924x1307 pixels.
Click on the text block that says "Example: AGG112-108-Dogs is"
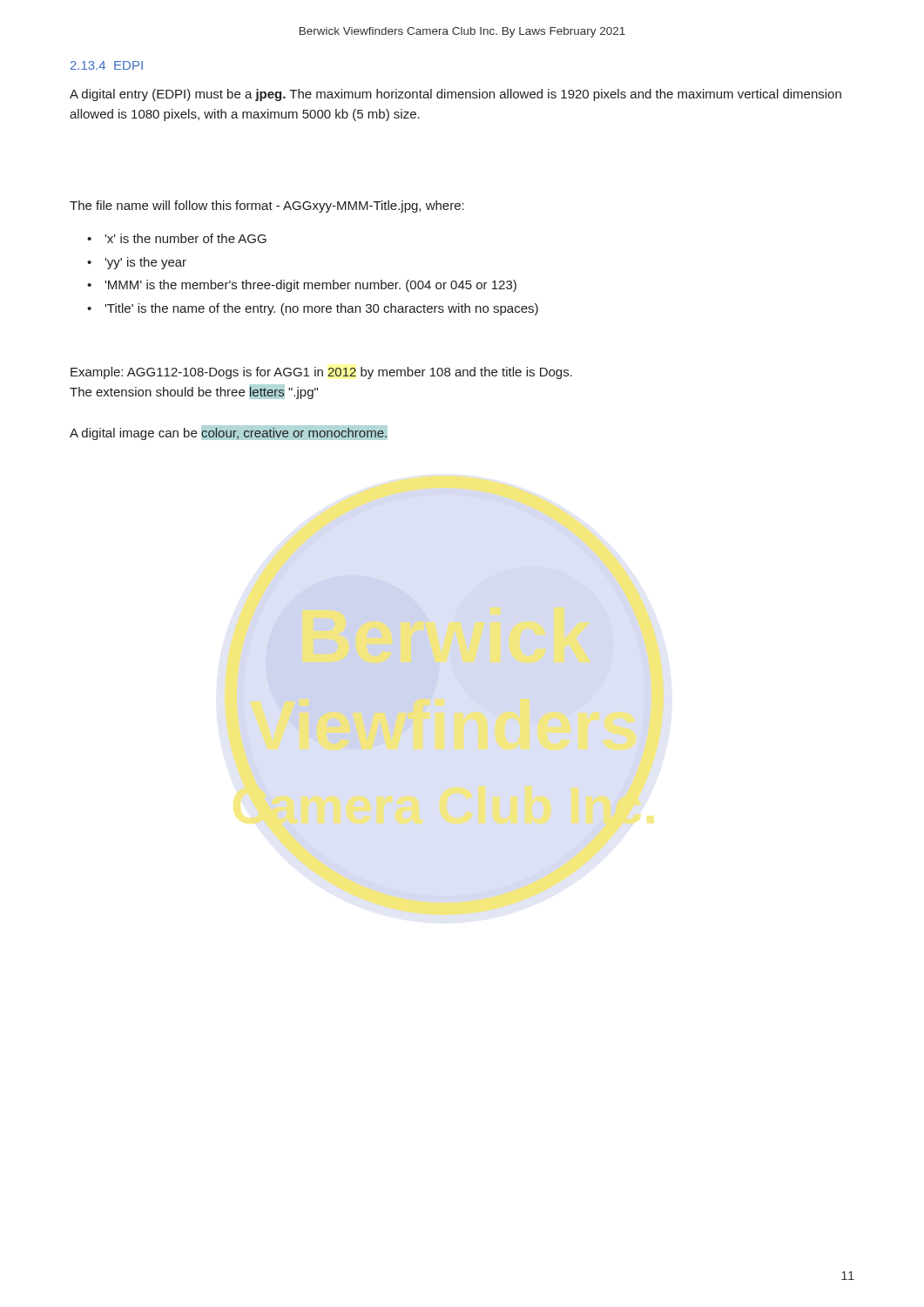point(321,381)
